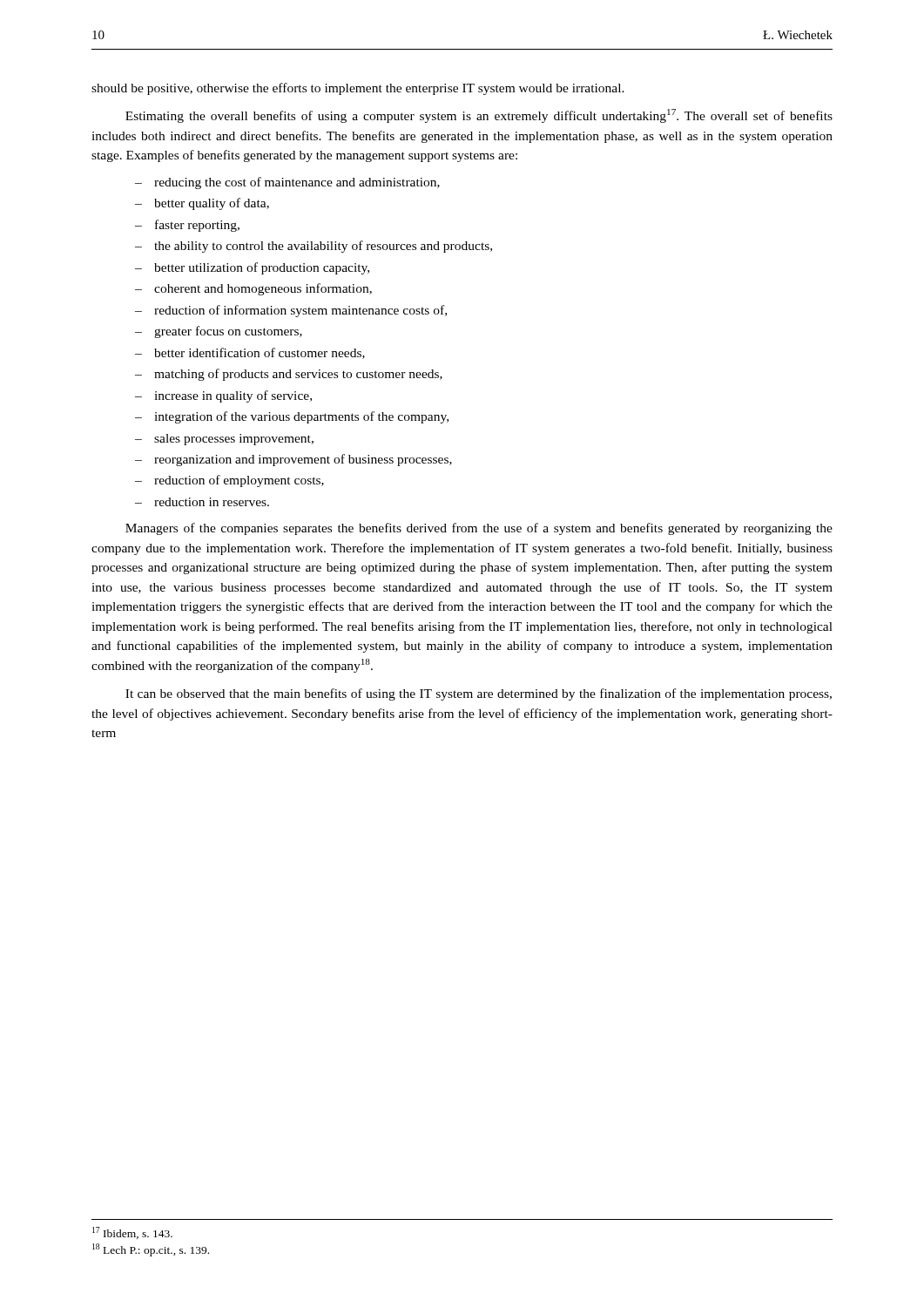Find "– faster reporting," on this page
The width and height of the screenshot is (924, 1307).
click(x=187, y=226)
